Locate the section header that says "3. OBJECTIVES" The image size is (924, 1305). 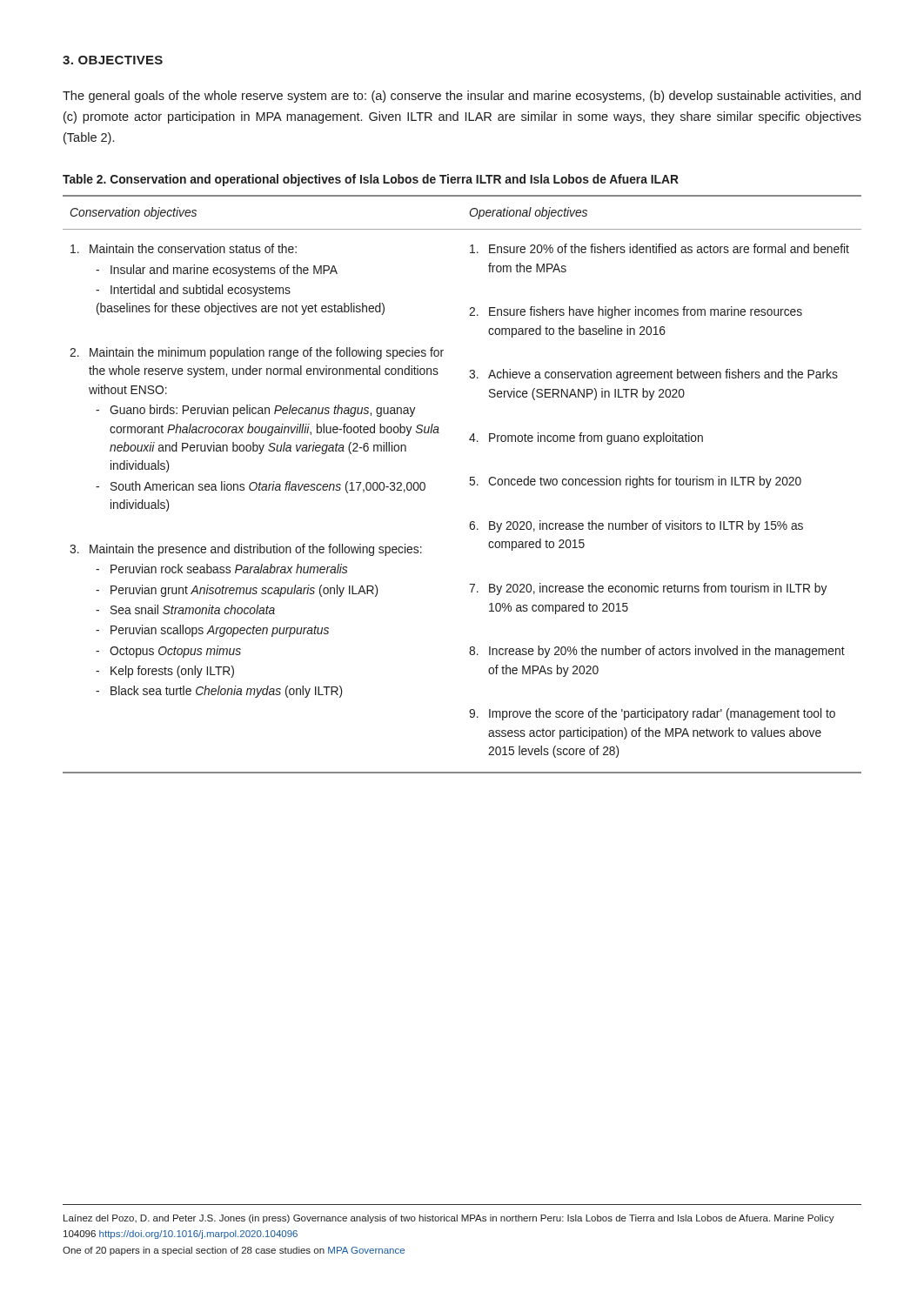pyautogui.click(x=113, y=60)
